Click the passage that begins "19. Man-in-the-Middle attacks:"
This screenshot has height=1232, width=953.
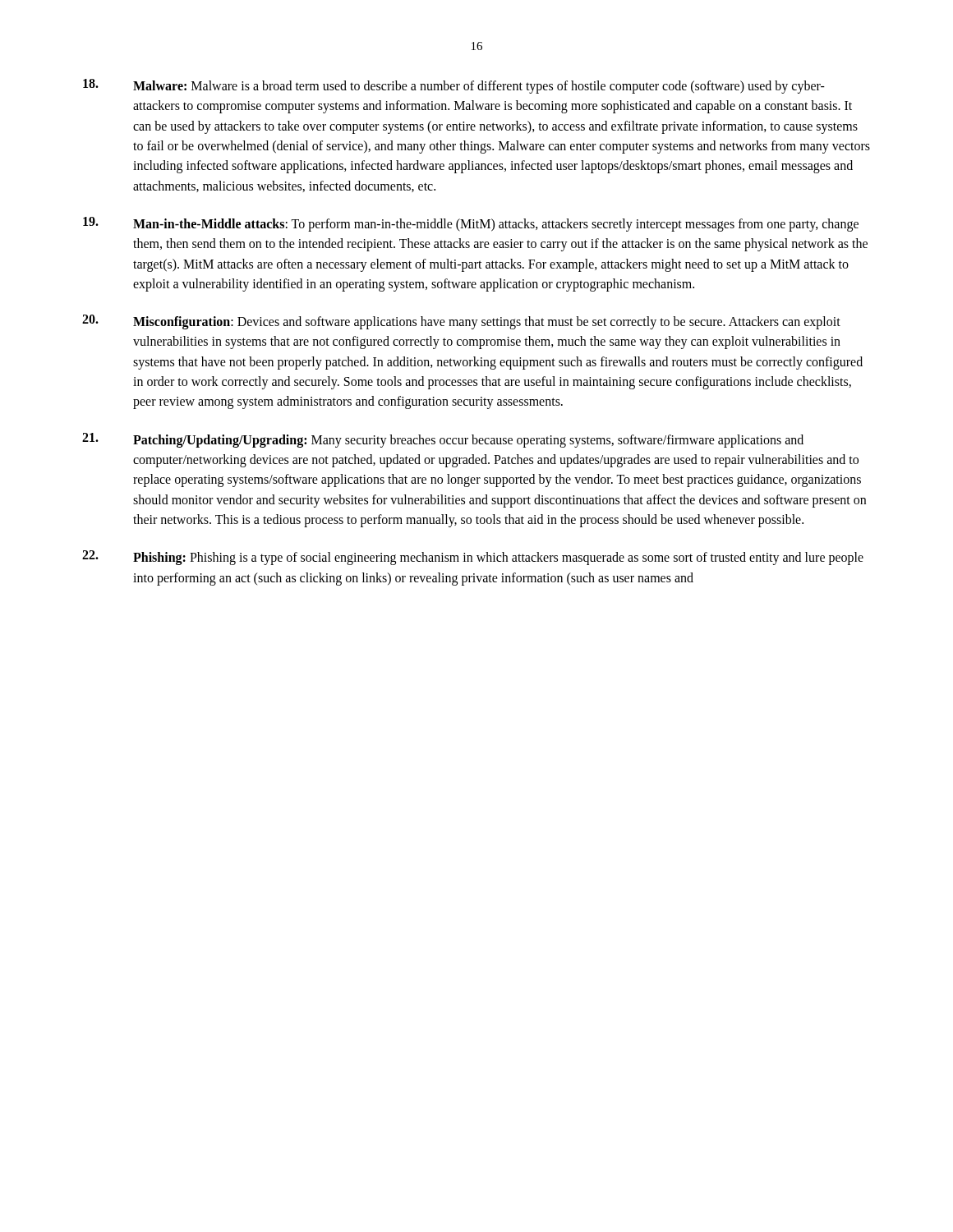click(476, 254)
